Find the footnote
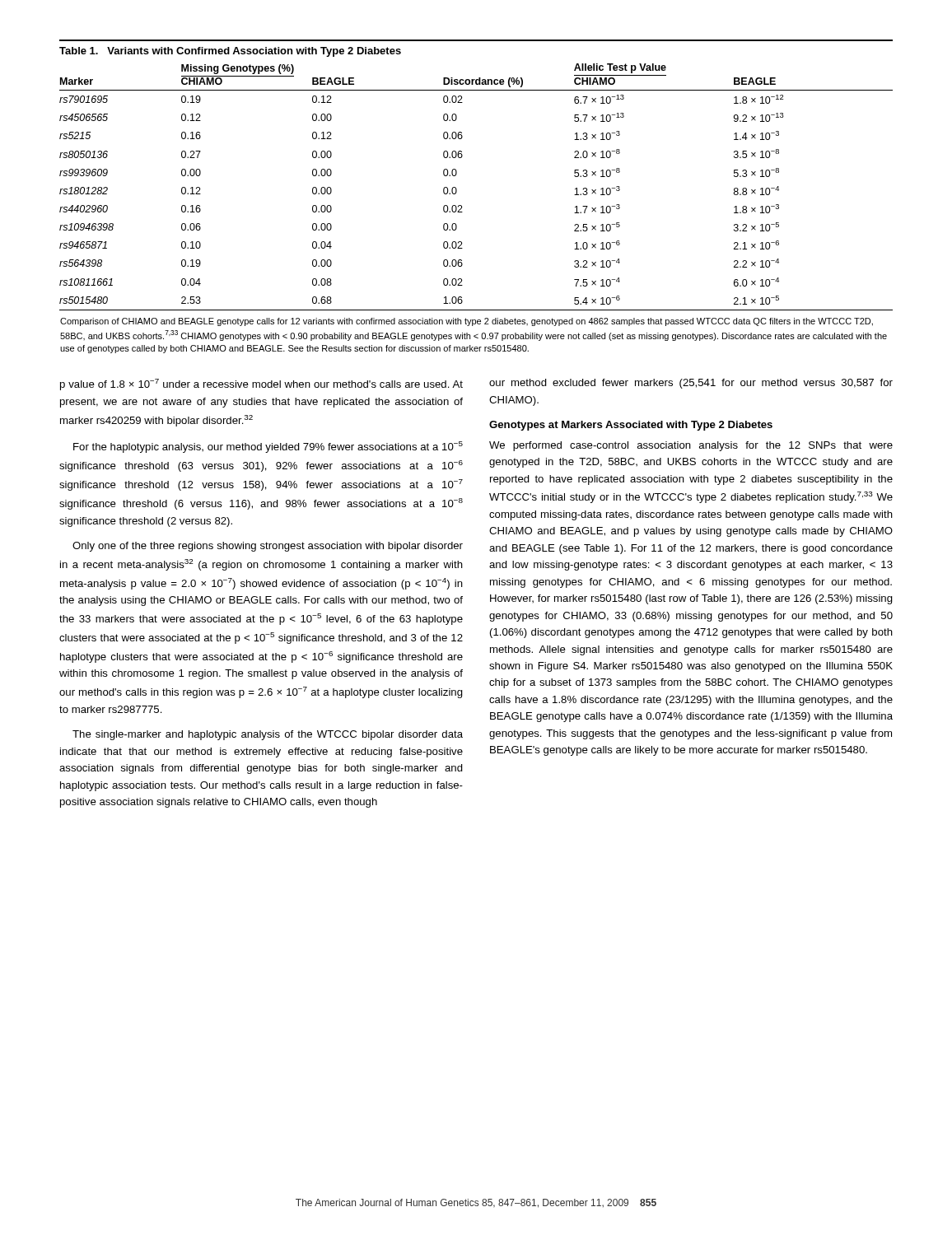The image size is (952, 1235). [x=474, y=335]
